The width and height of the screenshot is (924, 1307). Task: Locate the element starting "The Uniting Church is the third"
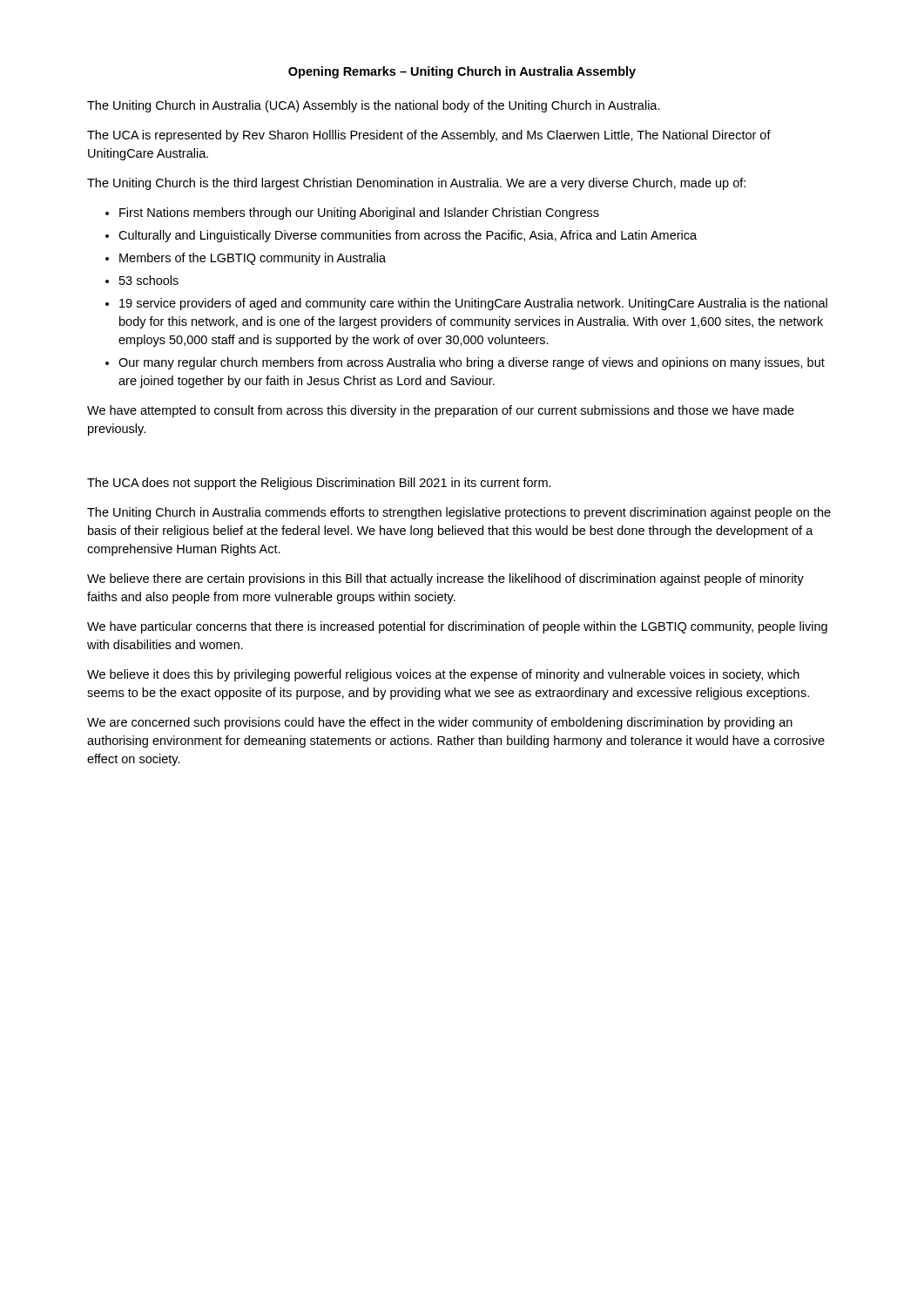click(417, 183)
